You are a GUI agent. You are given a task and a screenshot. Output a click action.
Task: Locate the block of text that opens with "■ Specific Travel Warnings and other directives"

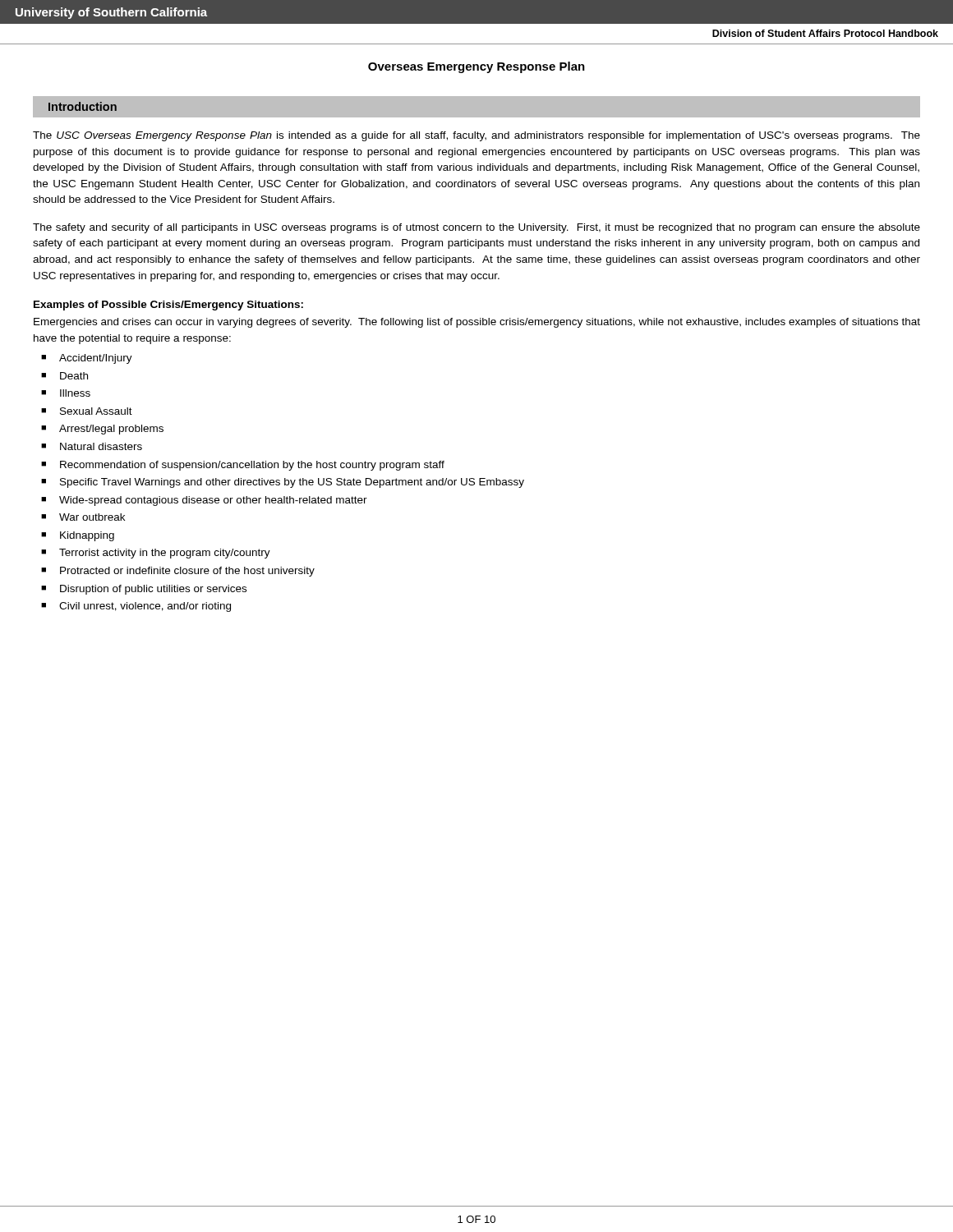(476, 482)
